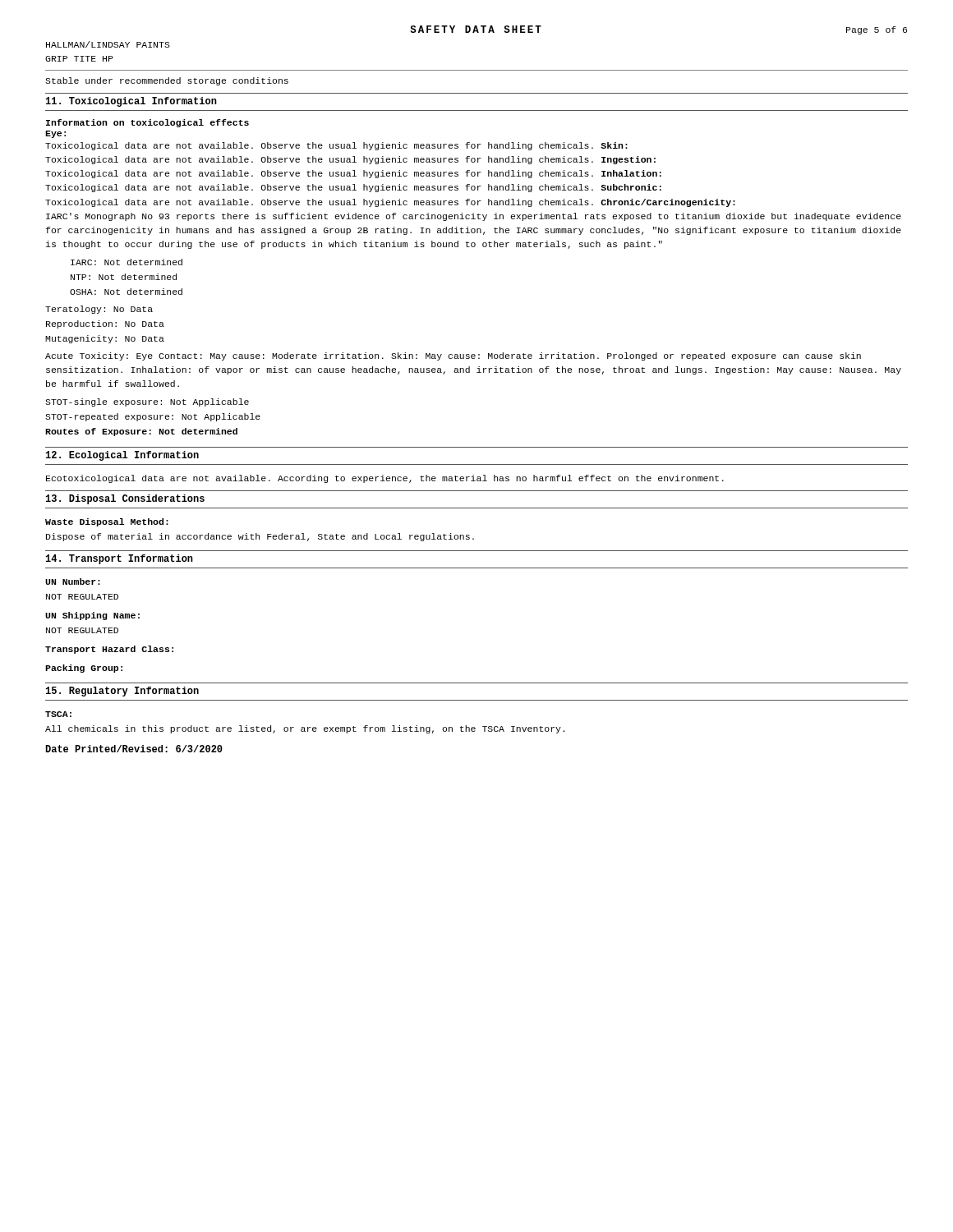Find the block starting "Waste Disposal Method: Dispose of material in accordance"

point(261,530)
